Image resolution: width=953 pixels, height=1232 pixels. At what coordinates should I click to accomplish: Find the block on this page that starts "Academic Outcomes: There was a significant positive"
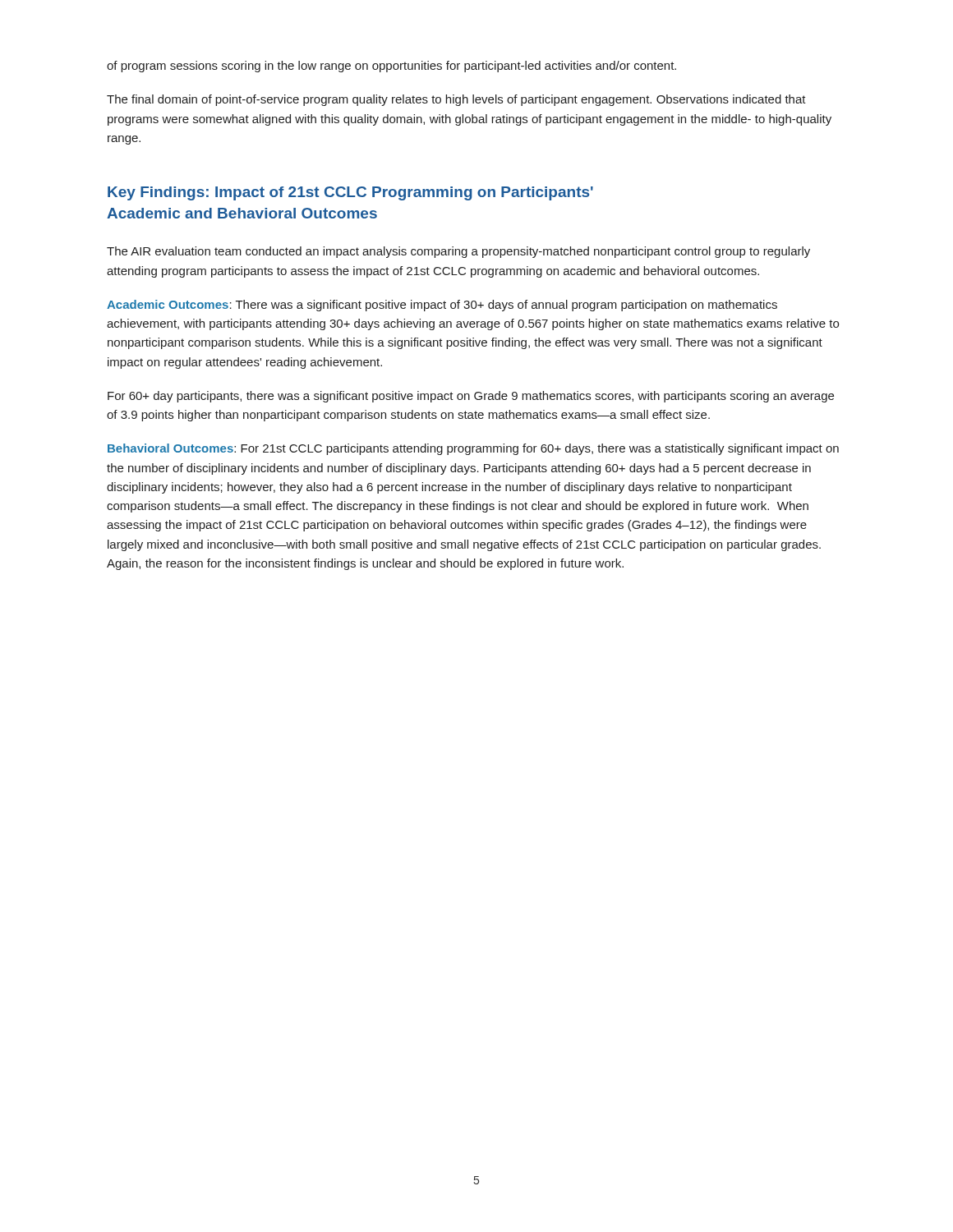[x=473, y=333]
